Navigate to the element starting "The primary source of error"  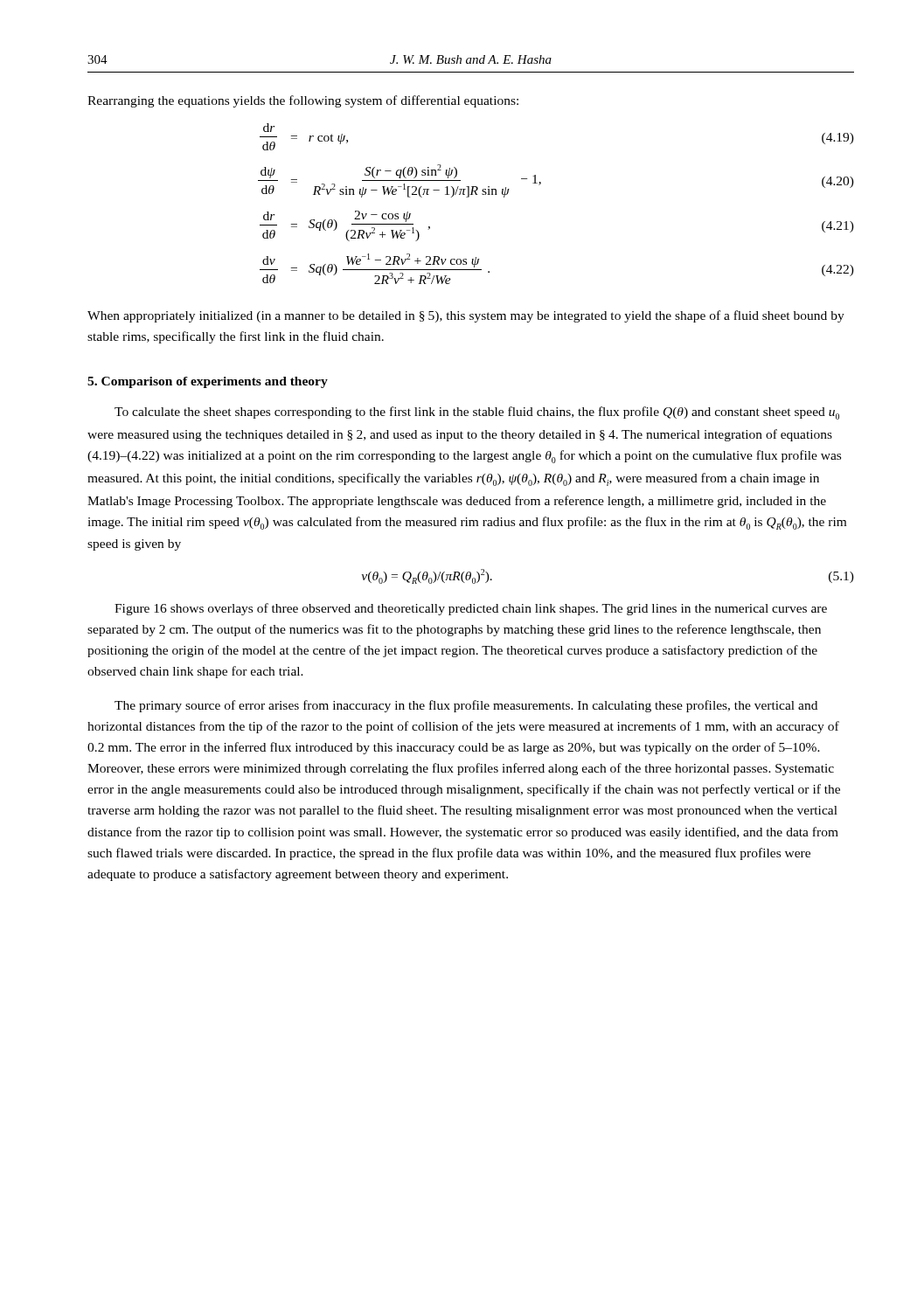point(464,789)
